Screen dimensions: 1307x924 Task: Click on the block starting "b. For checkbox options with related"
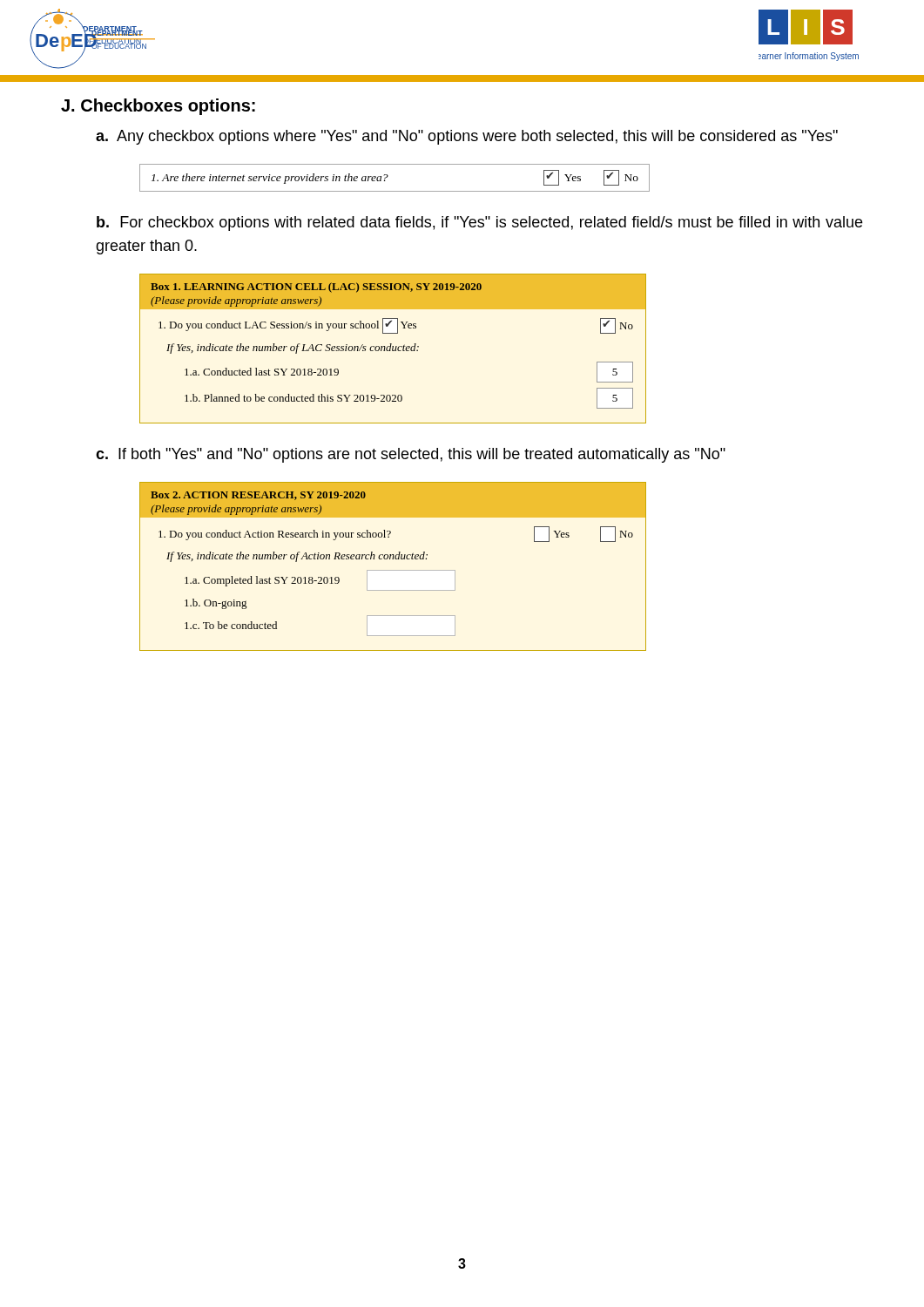point(479,234)
